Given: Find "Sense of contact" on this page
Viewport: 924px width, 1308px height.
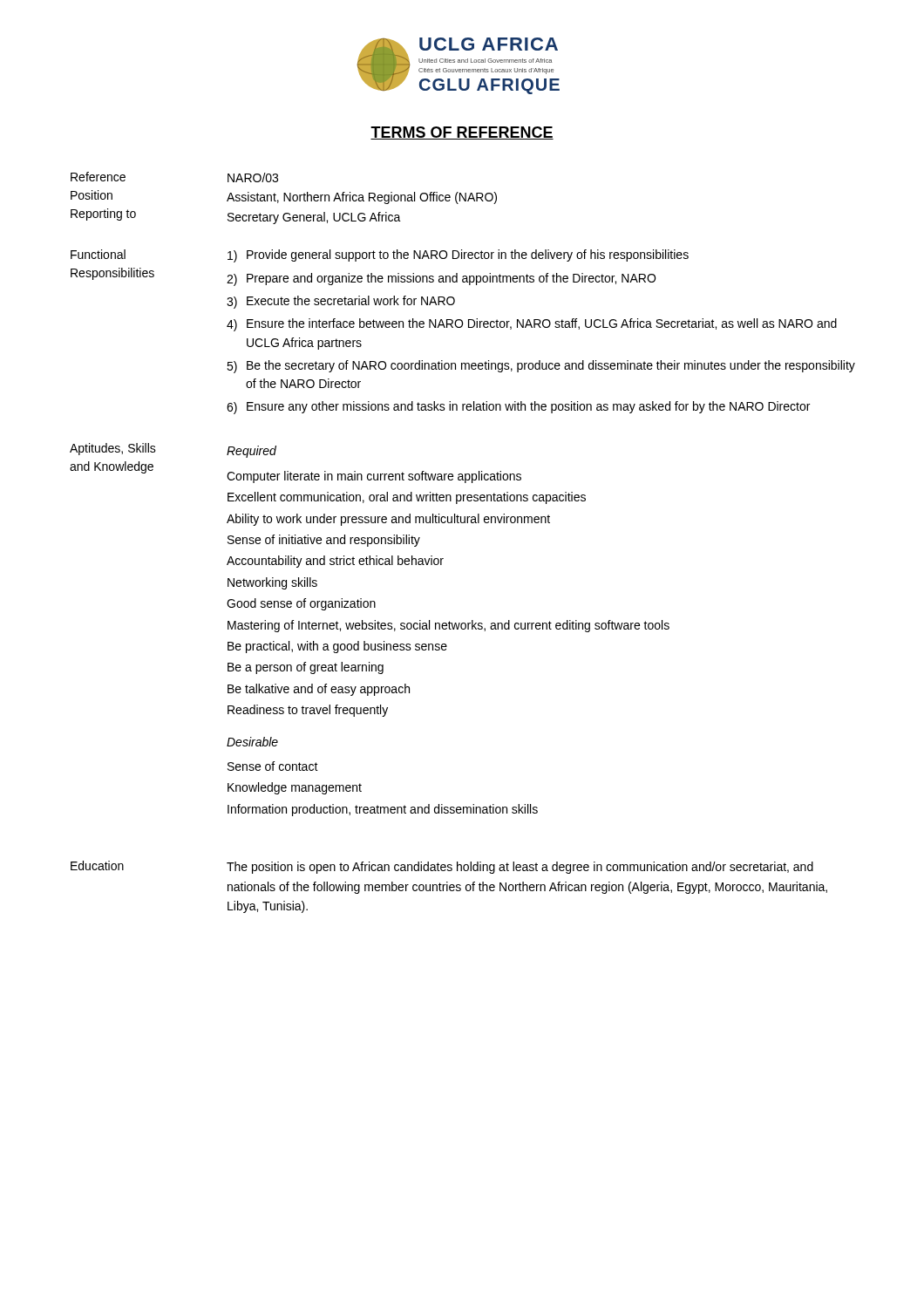Looking at the screenshot, I should point(272,766).
